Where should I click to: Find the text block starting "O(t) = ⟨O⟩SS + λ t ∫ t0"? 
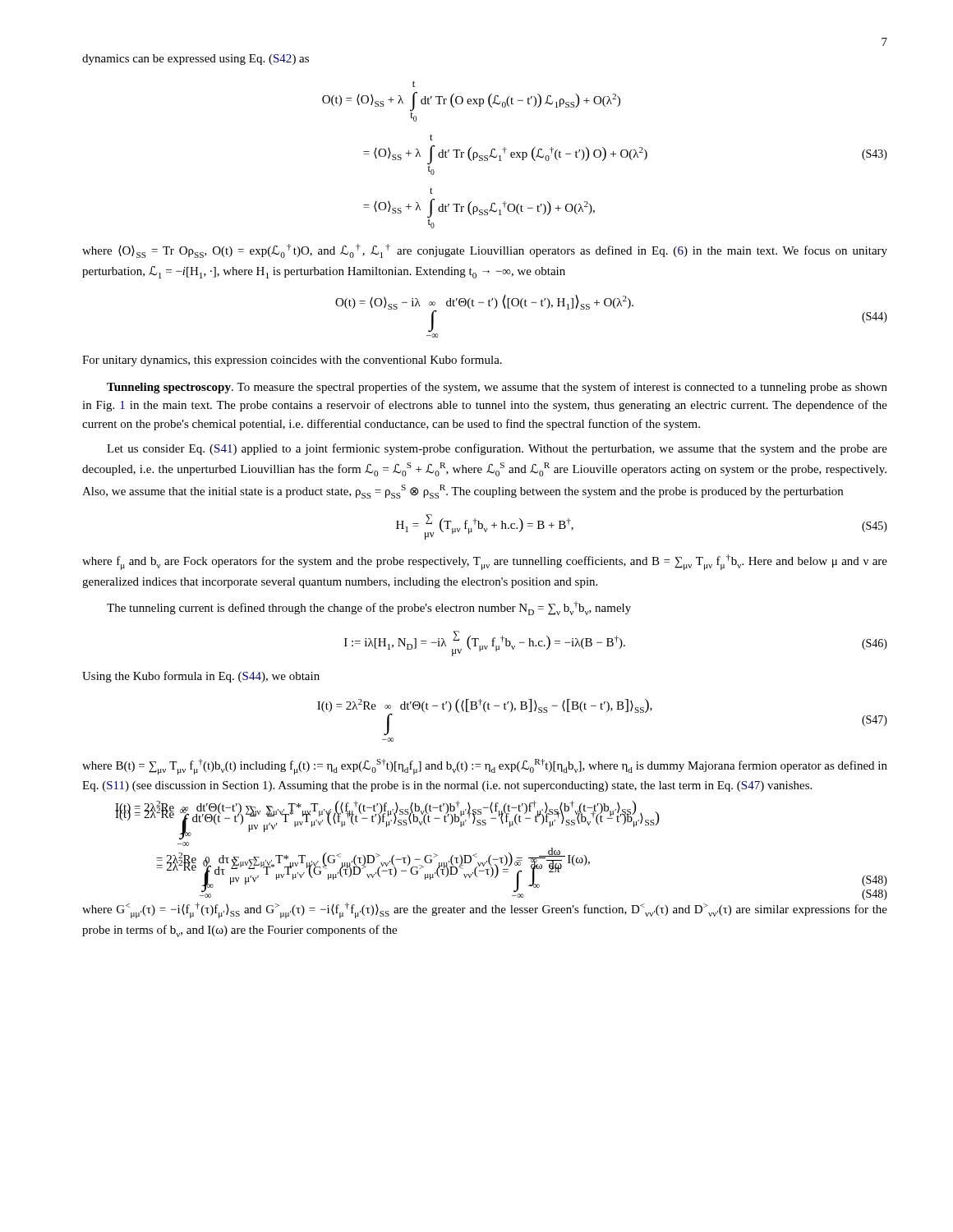click(485, 154)
